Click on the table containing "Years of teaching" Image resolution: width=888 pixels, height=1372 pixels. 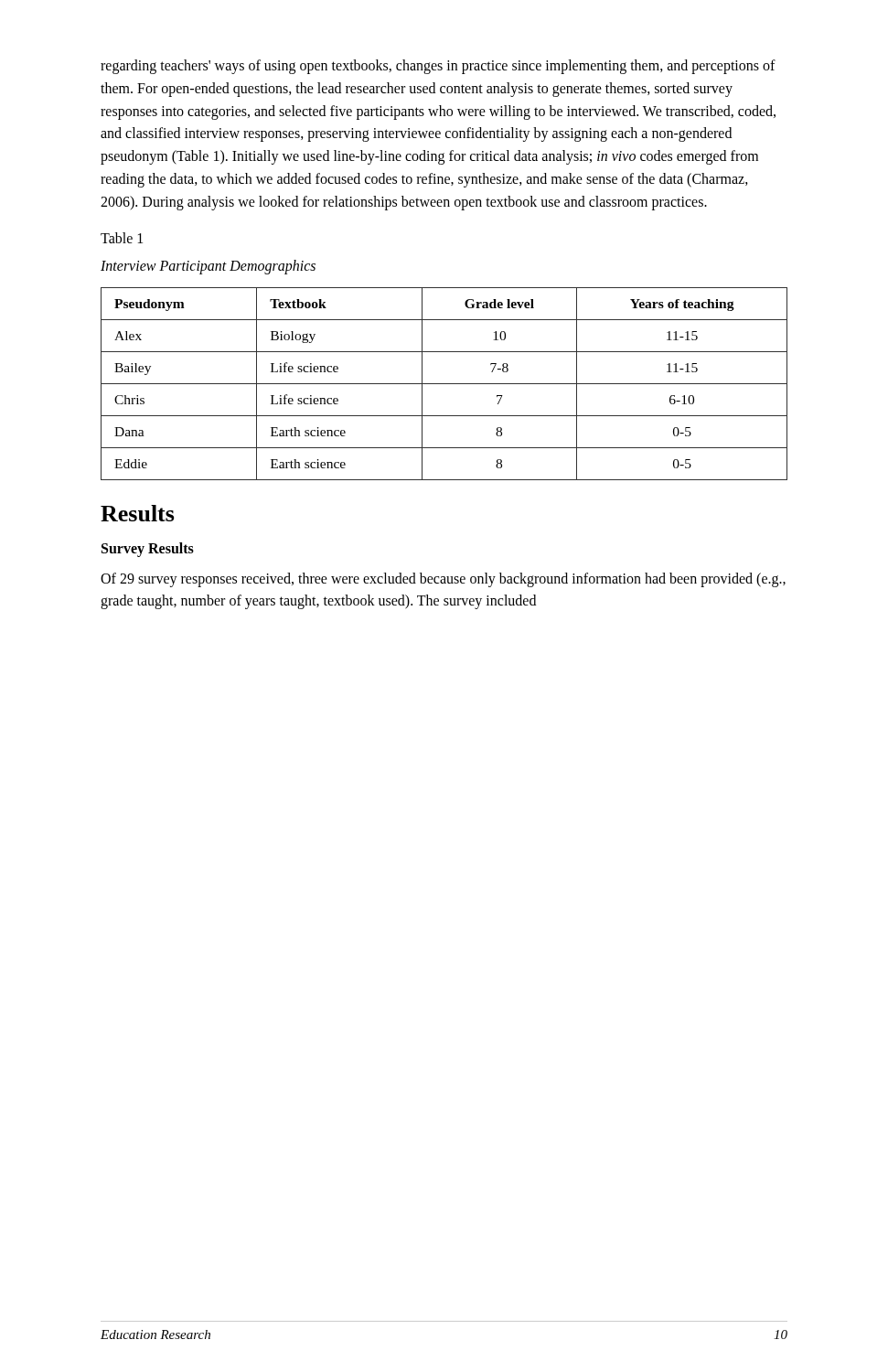coord(444,383)
